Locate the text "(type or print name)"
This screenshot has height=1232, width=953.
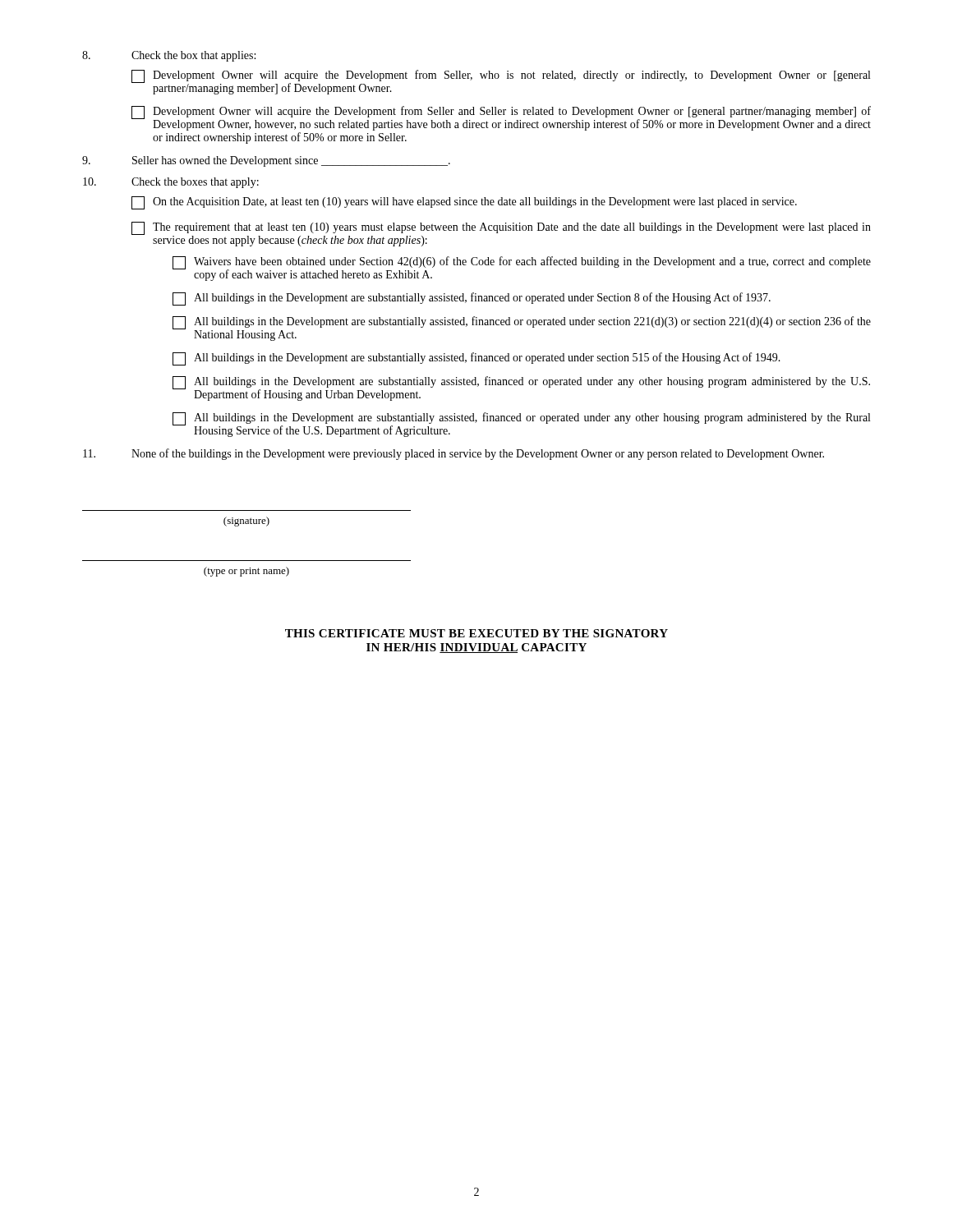tap(246, 569)
